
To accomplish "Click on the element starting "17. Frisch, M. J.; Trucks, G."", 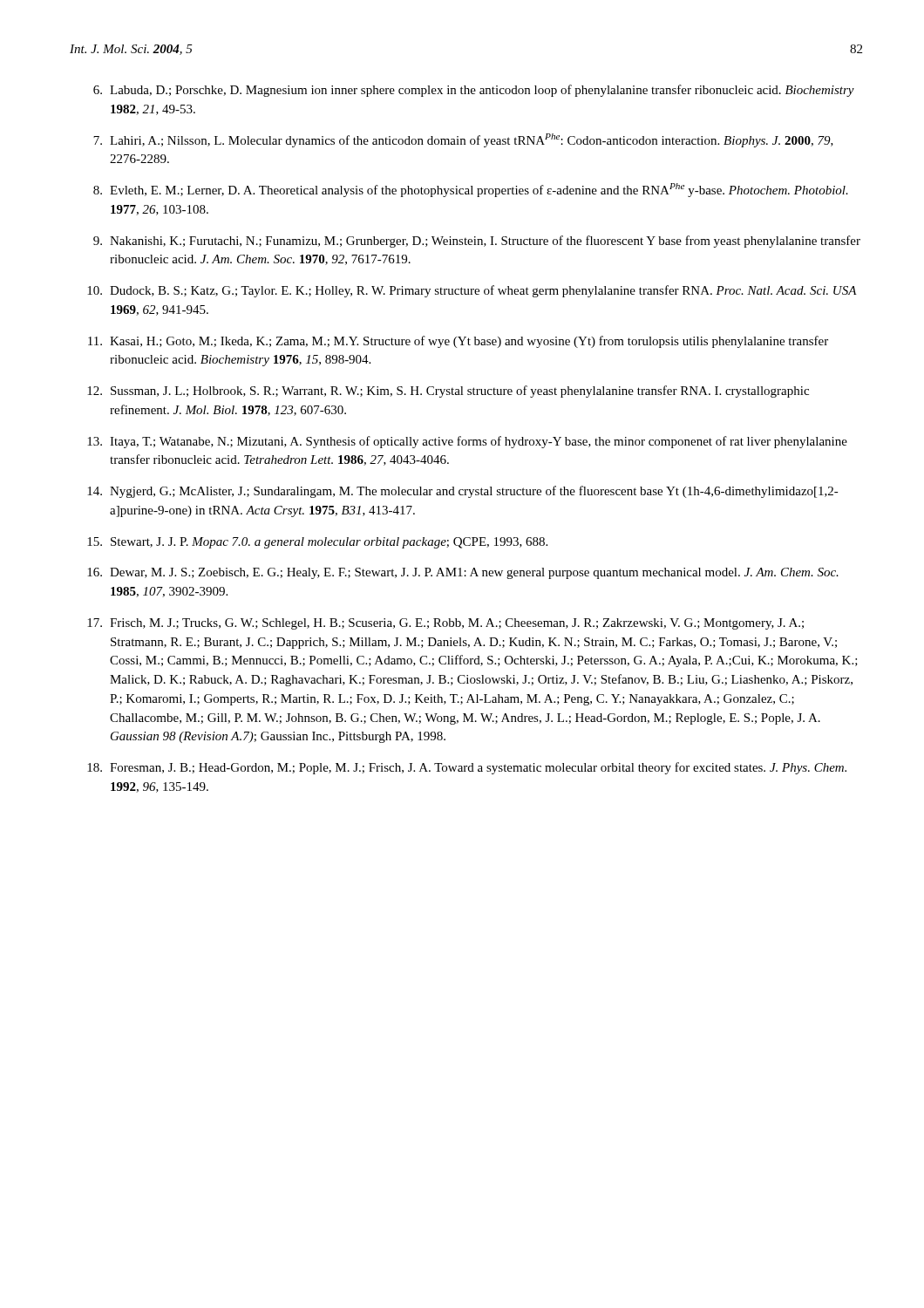I will 466,680.
